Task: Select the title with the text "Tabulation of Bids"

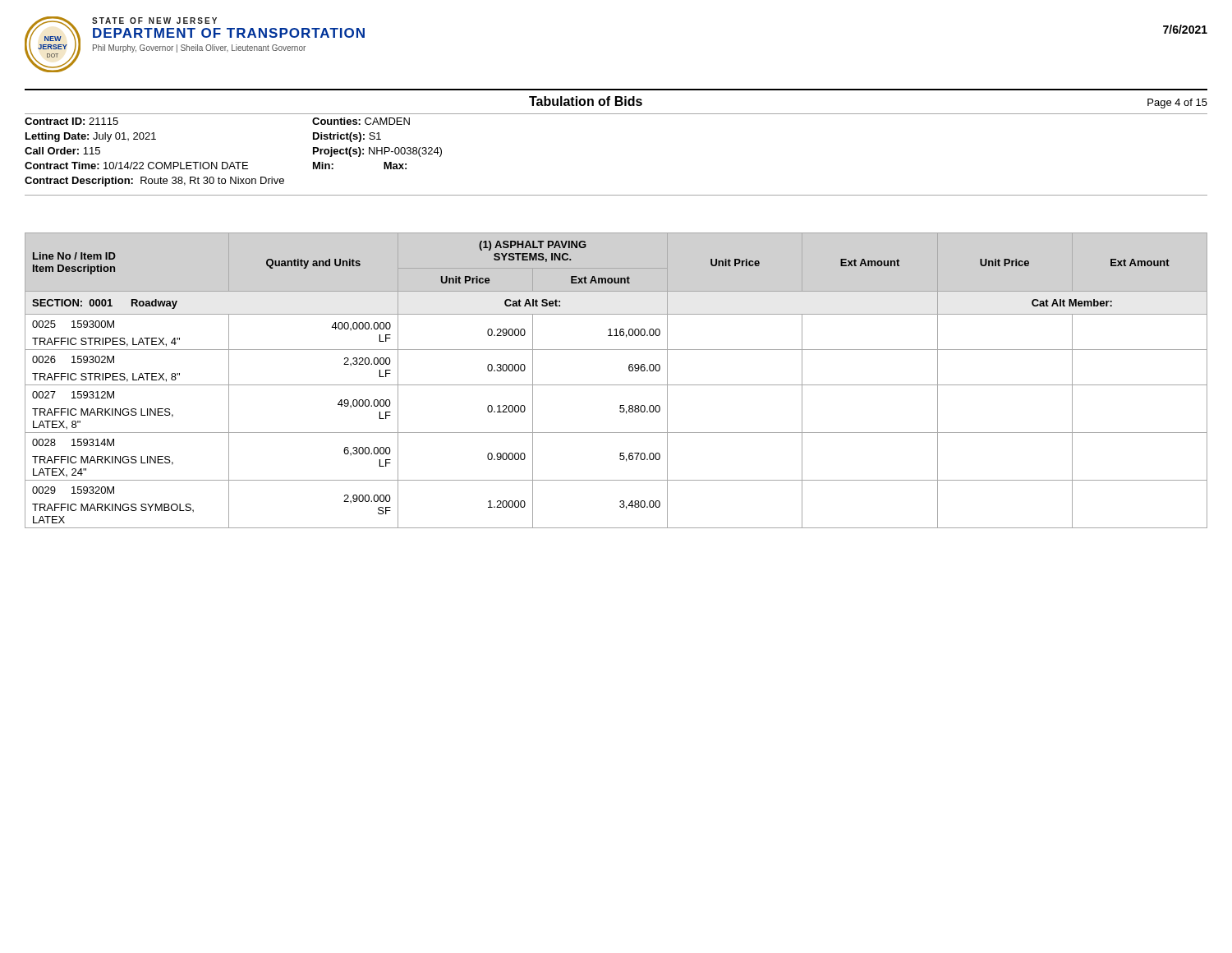Action: [586, 101]
